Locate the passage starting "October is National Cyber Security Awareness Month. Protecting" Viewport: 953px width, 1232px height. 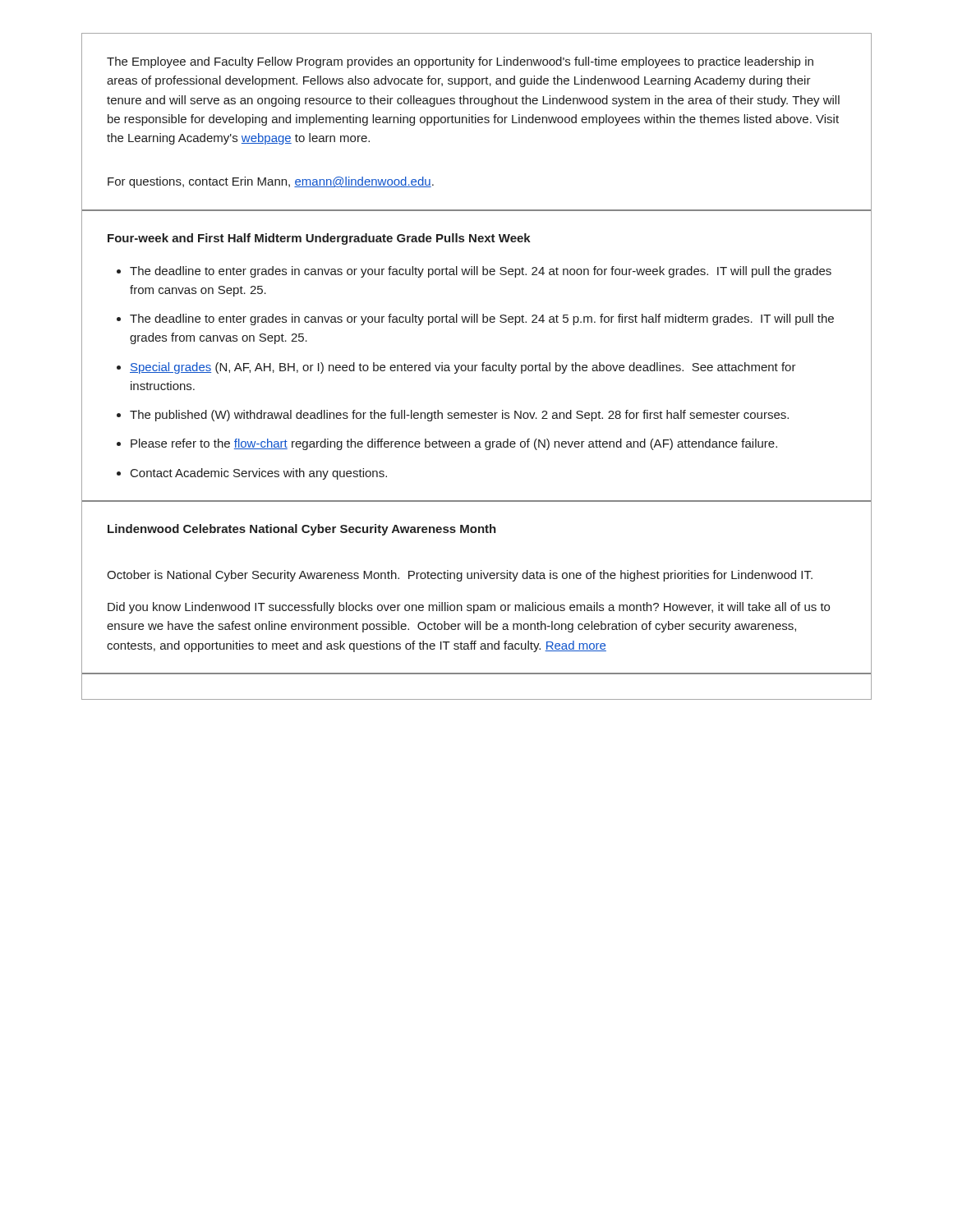pyautogui.click(x=476, y=574)
